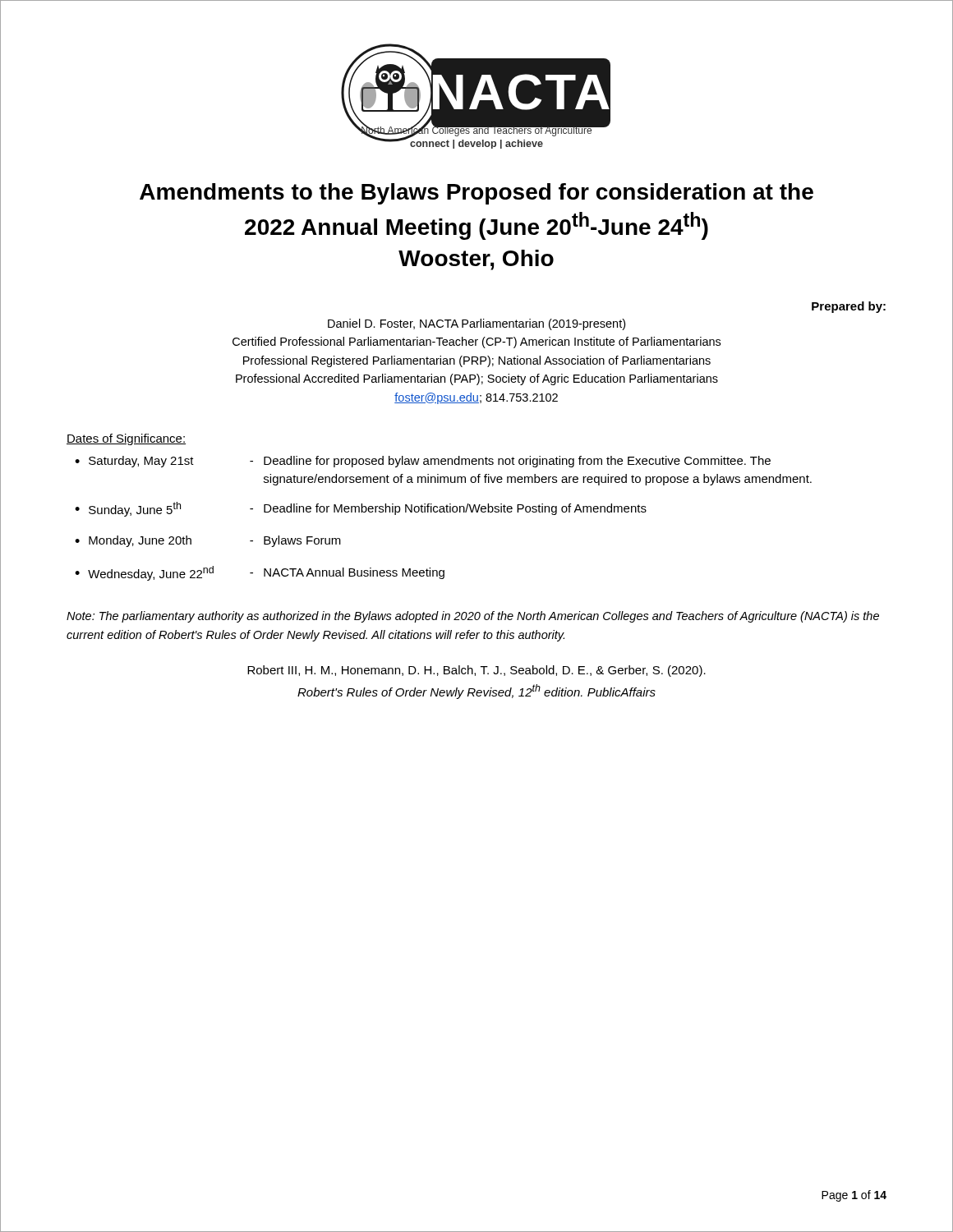
Task: Locate the passage starting "• Monday, June 20th"
Action: pos(127,541)
